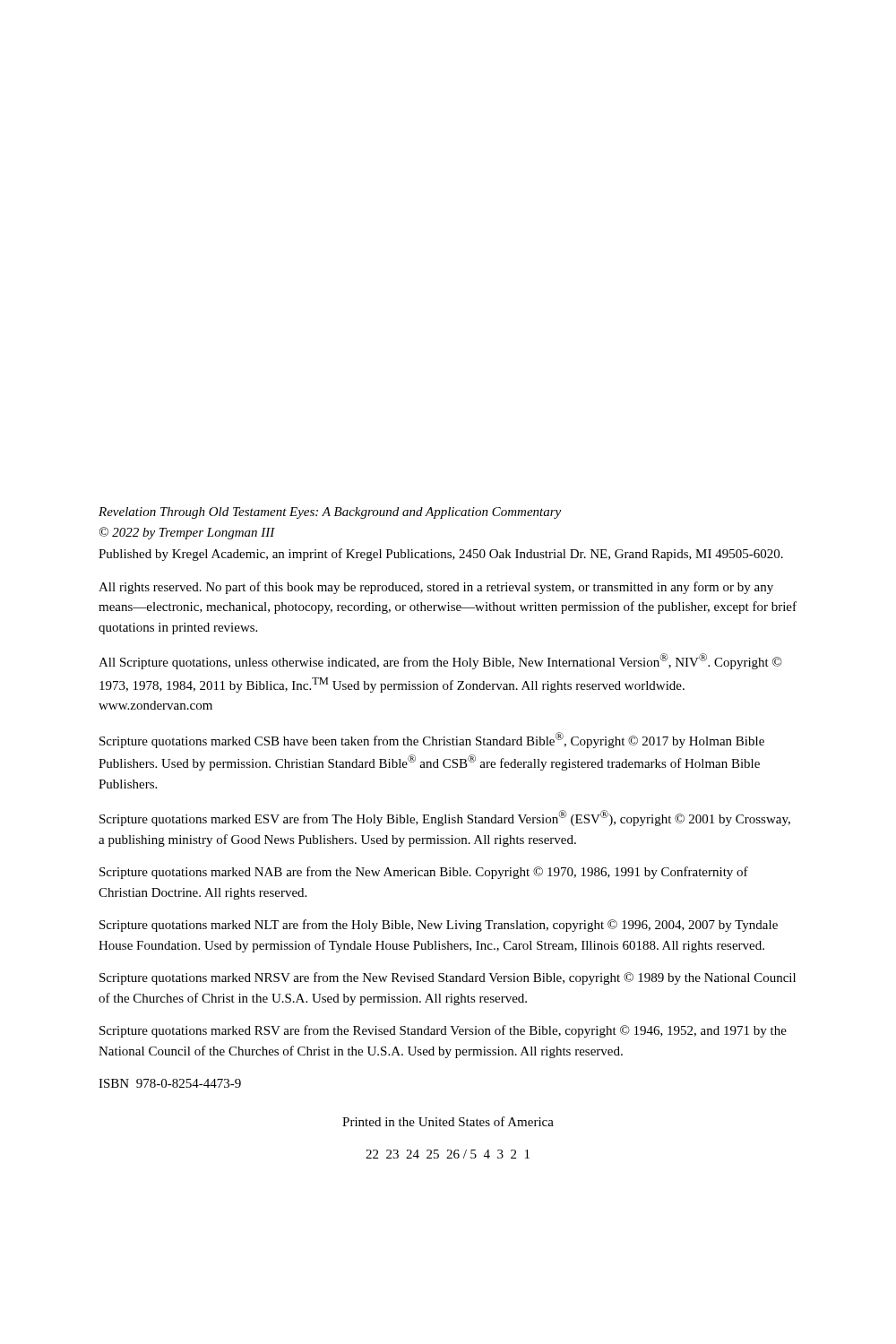Click on the text that reads "ISBN 978-0-8254-4473-9"

pos(170,1083)
